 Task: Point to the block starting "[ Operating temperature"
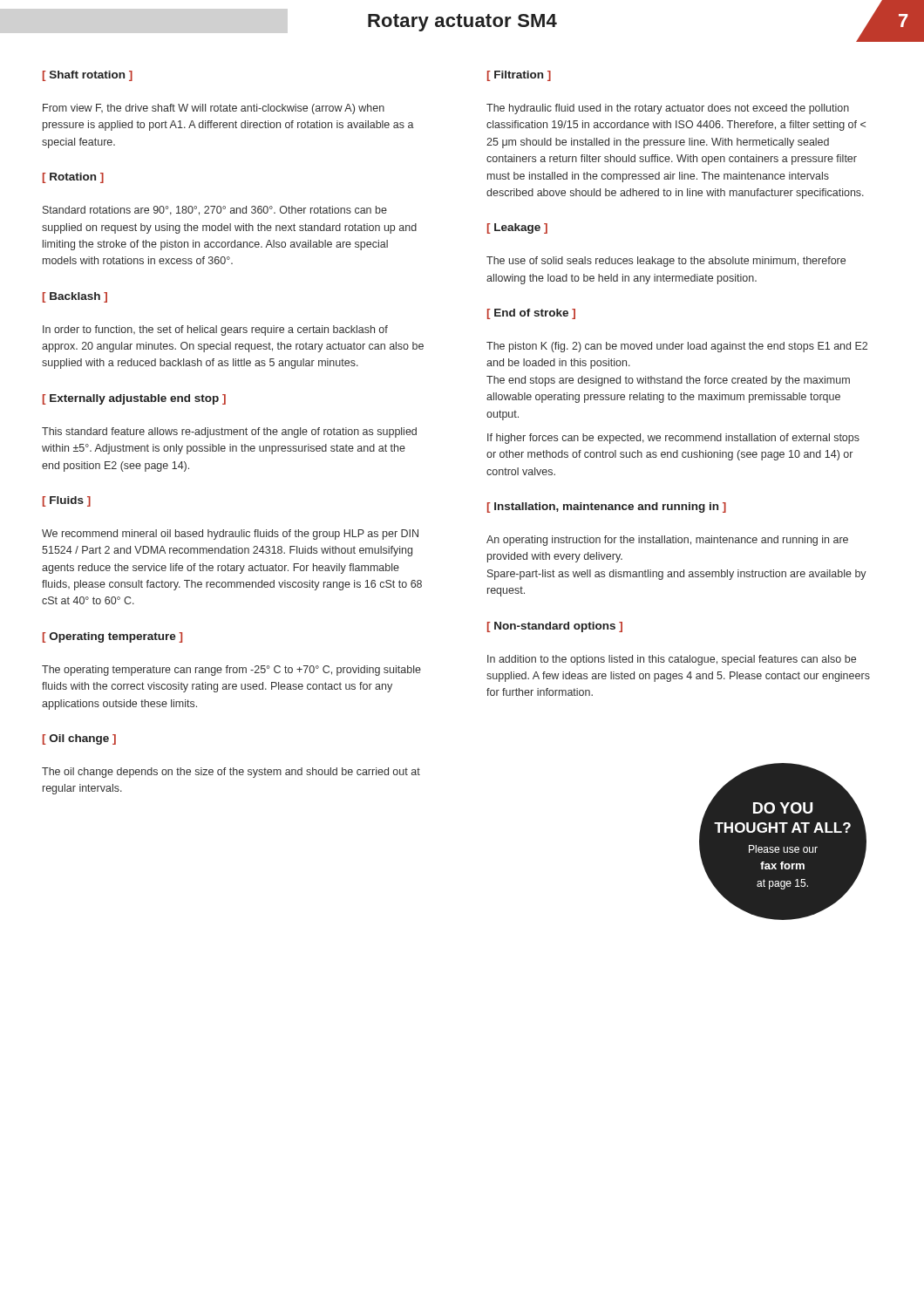112,637
